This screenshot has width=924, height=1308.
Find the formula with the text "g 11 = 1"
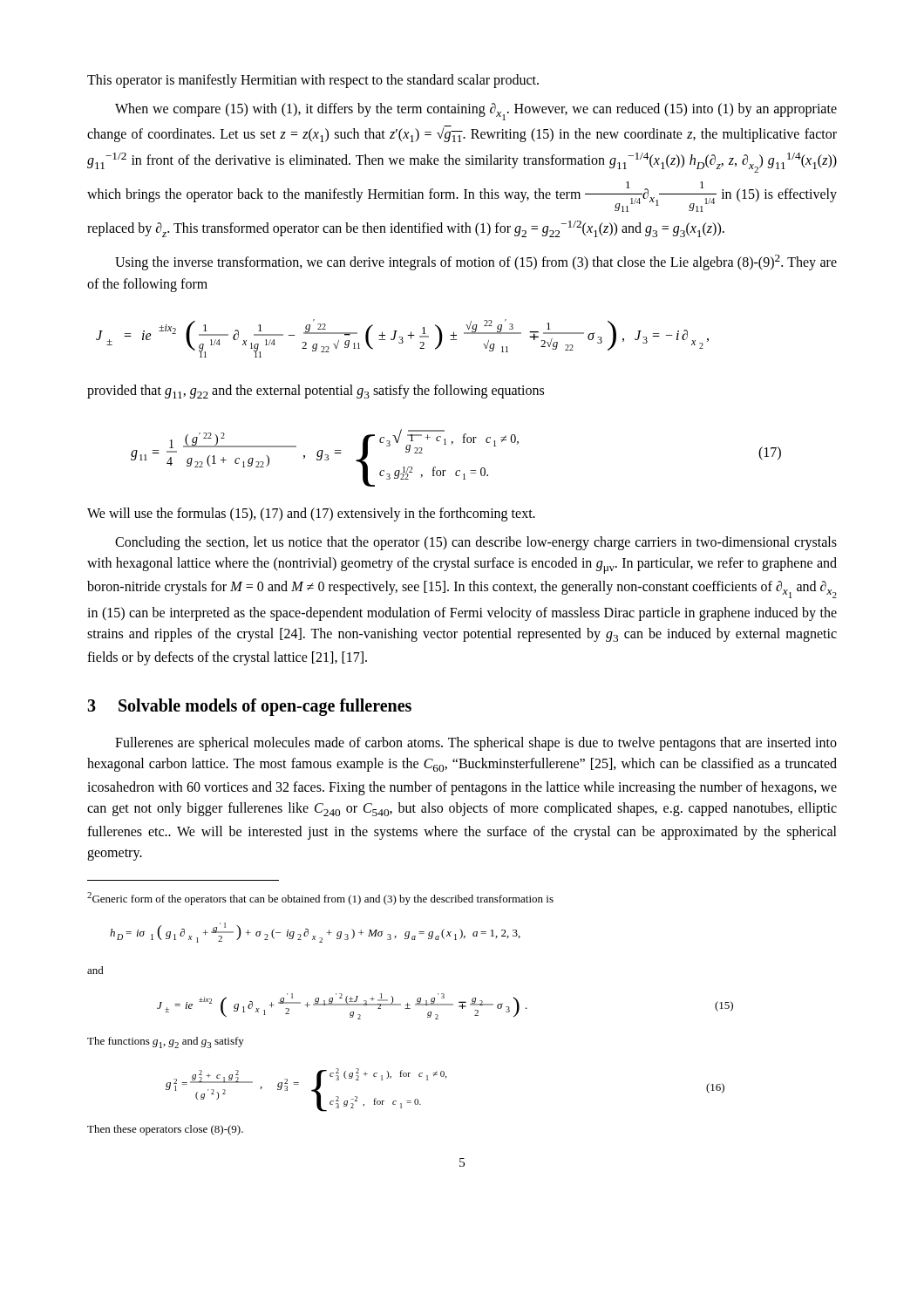click(462, 454)
